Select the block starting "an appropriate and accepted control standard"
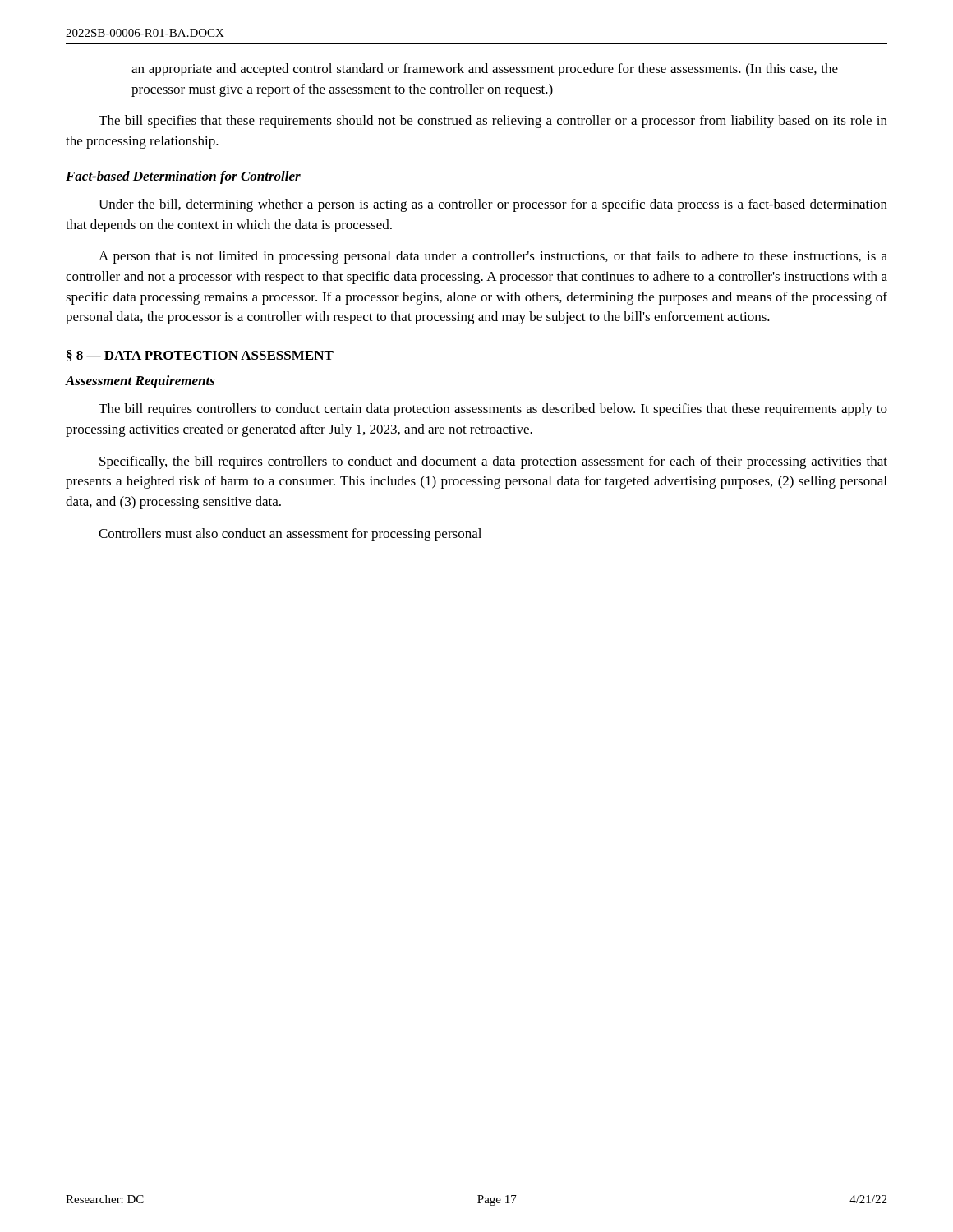The width and height of the screenshot is (953, 1232). (x=485, y=79)
